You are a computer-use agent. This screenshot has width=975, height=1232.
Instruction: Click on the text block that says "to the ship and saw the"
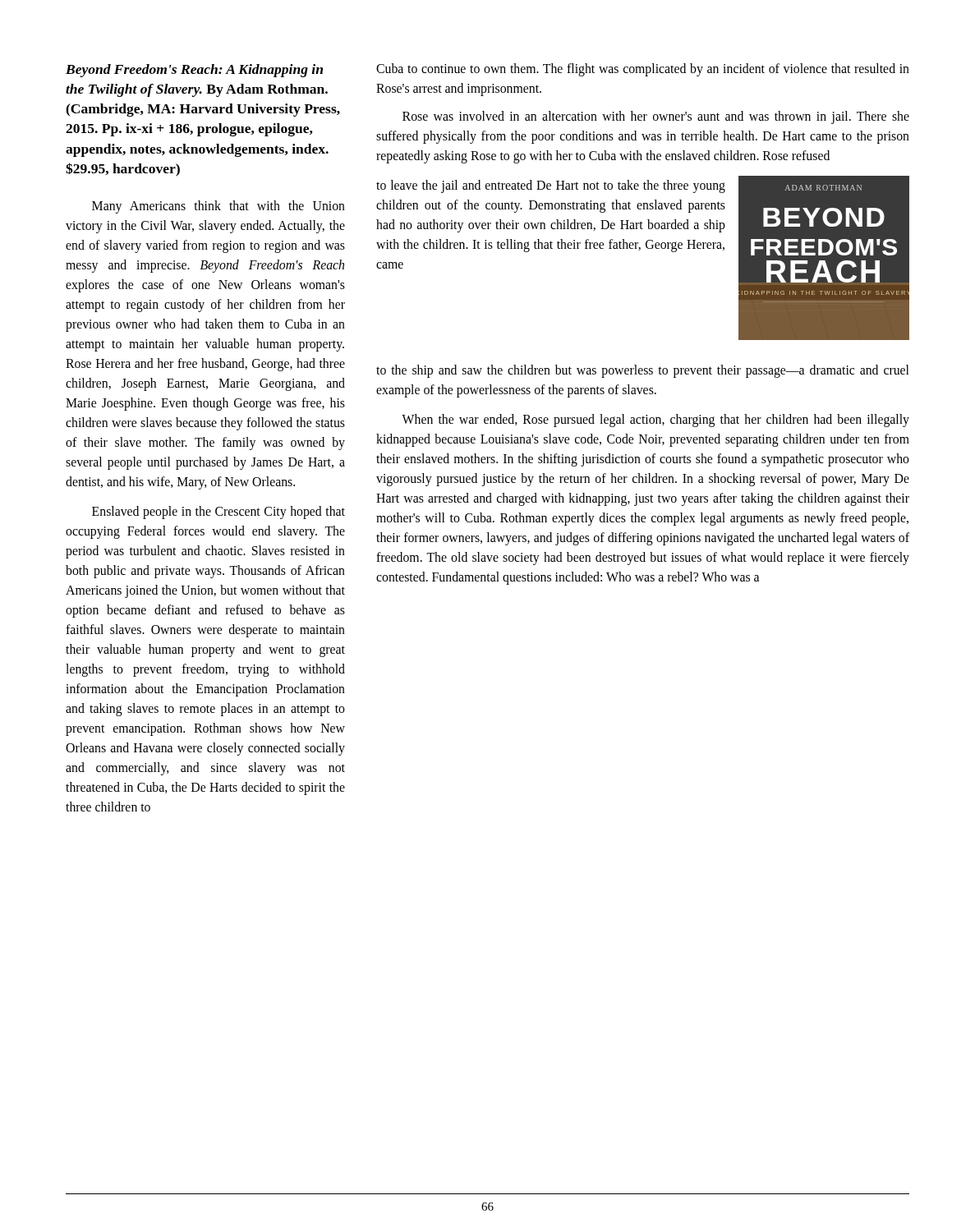pos(643,380)
